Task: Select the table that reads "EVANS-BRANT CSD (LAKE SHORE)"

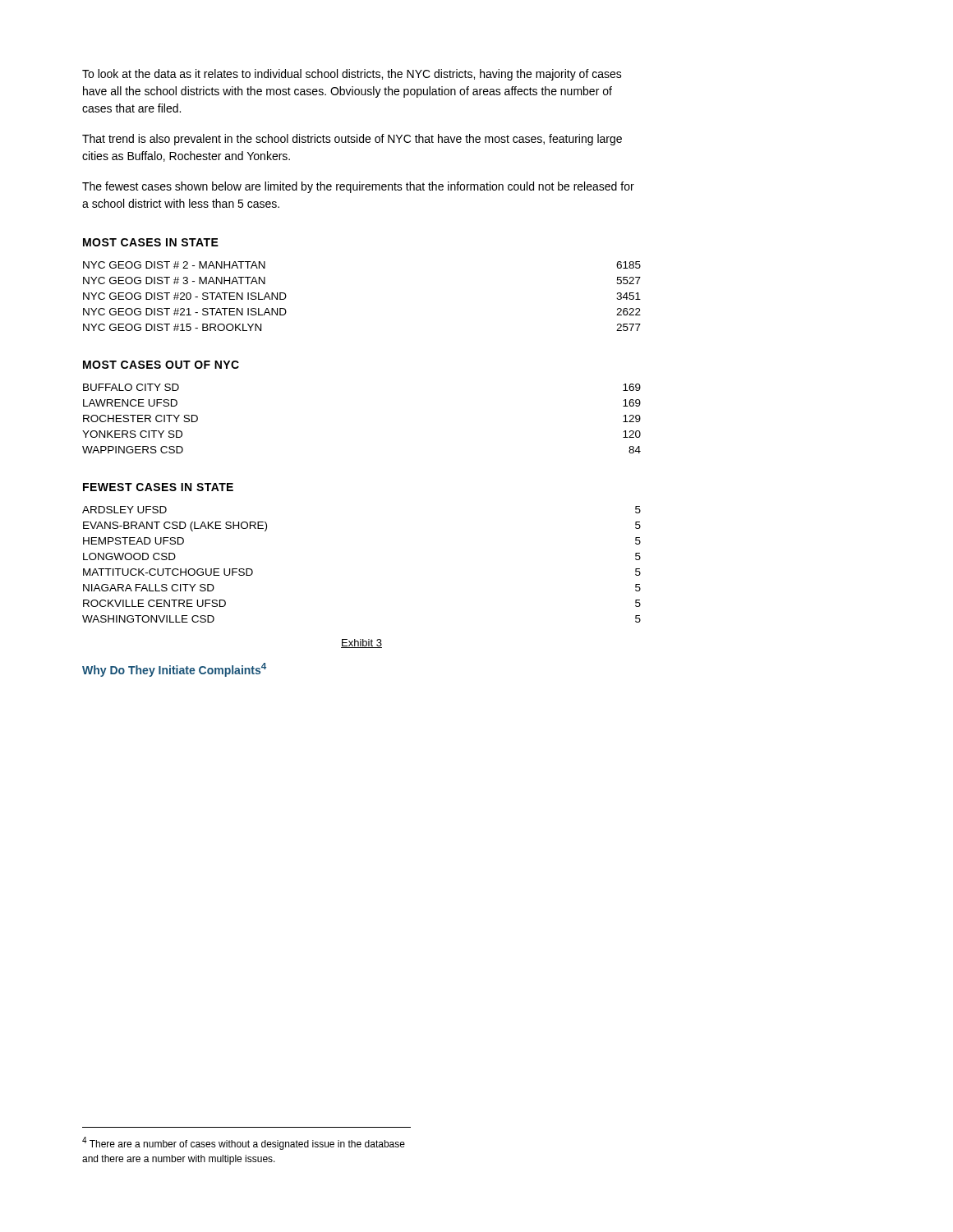Action: coord(361,564)
